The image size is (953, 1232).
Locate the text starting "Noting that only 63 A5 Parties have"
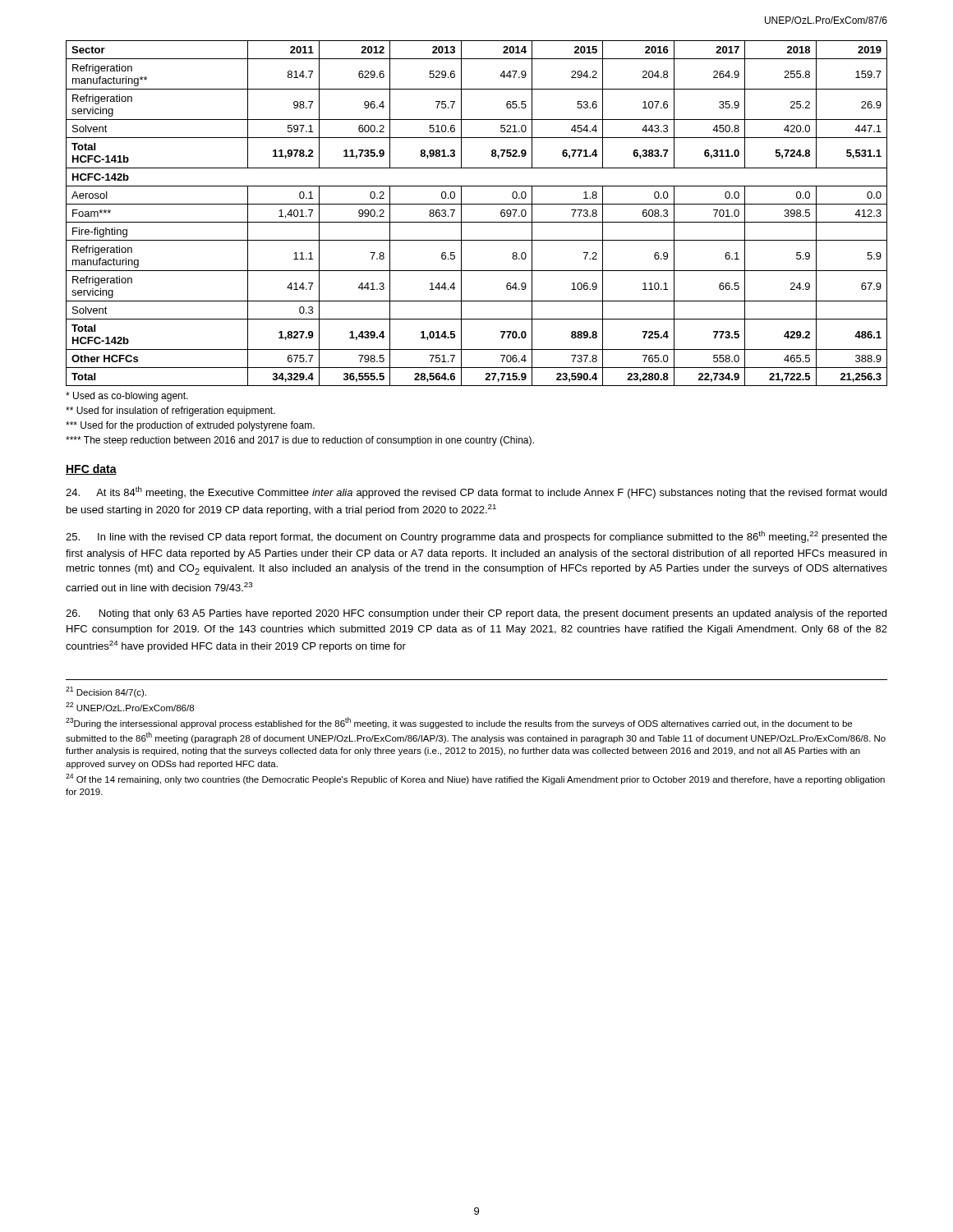point(476,629)
